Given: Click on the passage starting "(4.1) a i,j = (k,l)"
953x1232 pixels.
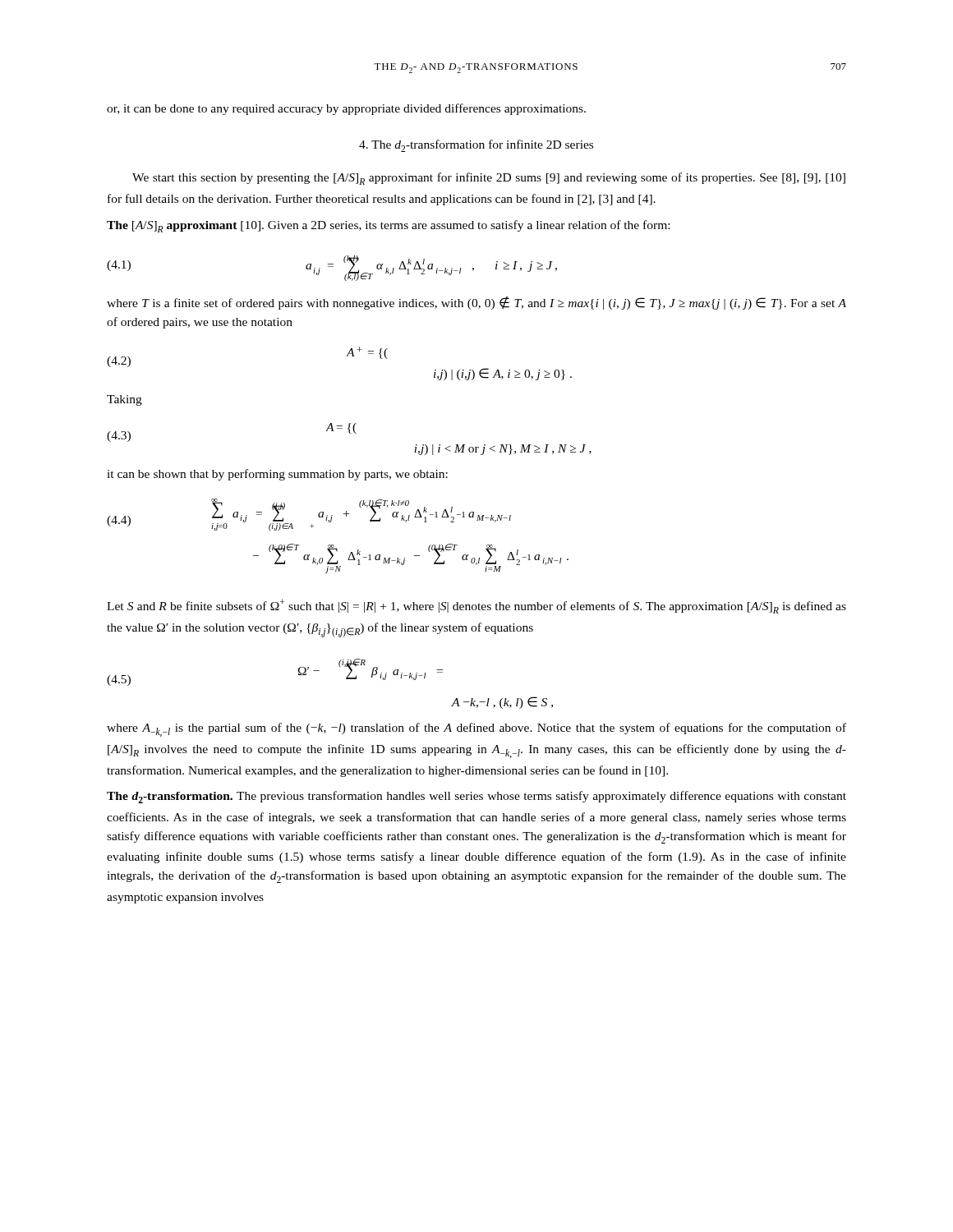Looking at the screenshot, I should coord(476,265).
